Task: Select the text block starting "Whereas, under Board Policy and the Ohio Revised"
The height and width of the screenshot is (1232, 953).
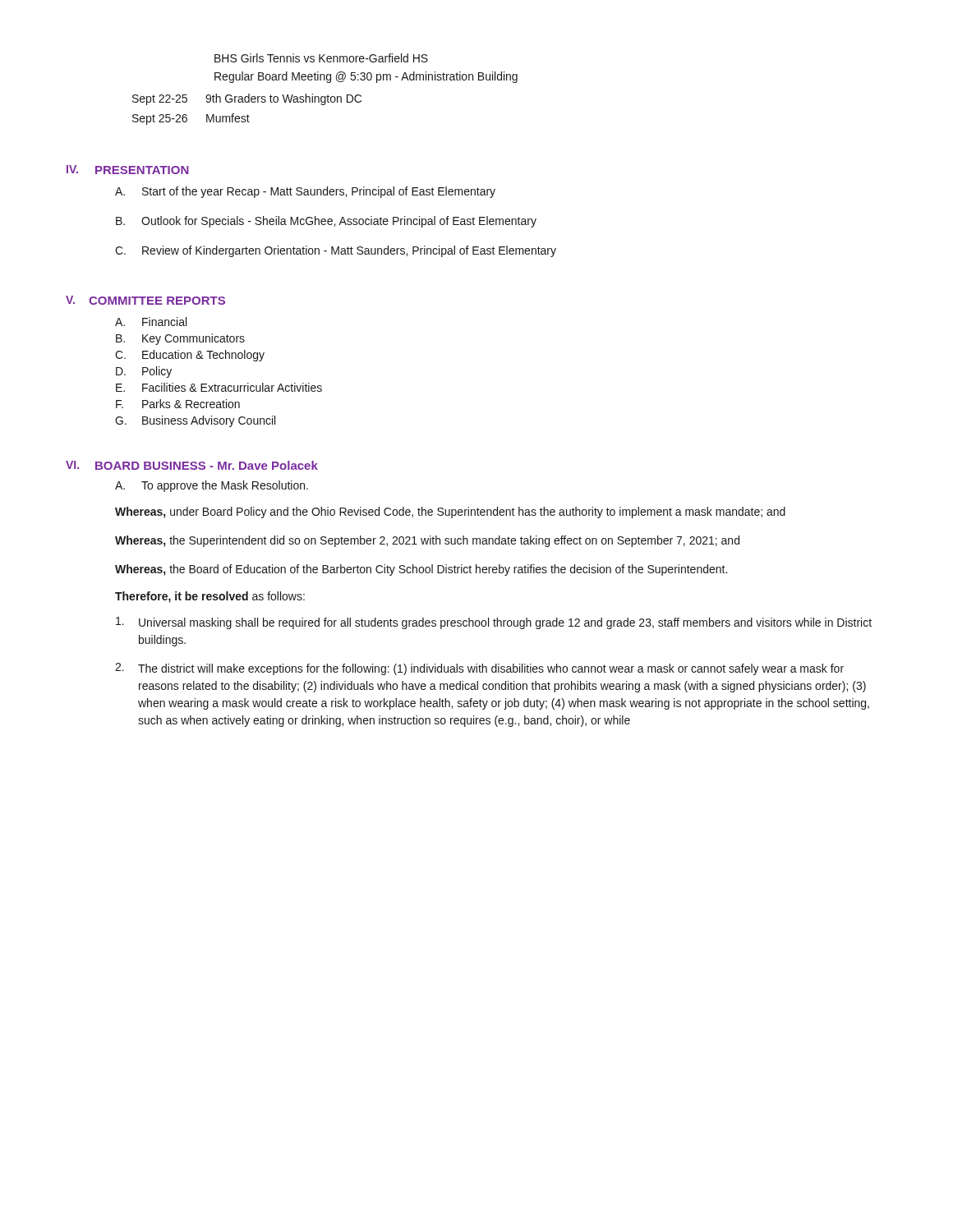Action: pyautogui.click(x=450, y=511)
